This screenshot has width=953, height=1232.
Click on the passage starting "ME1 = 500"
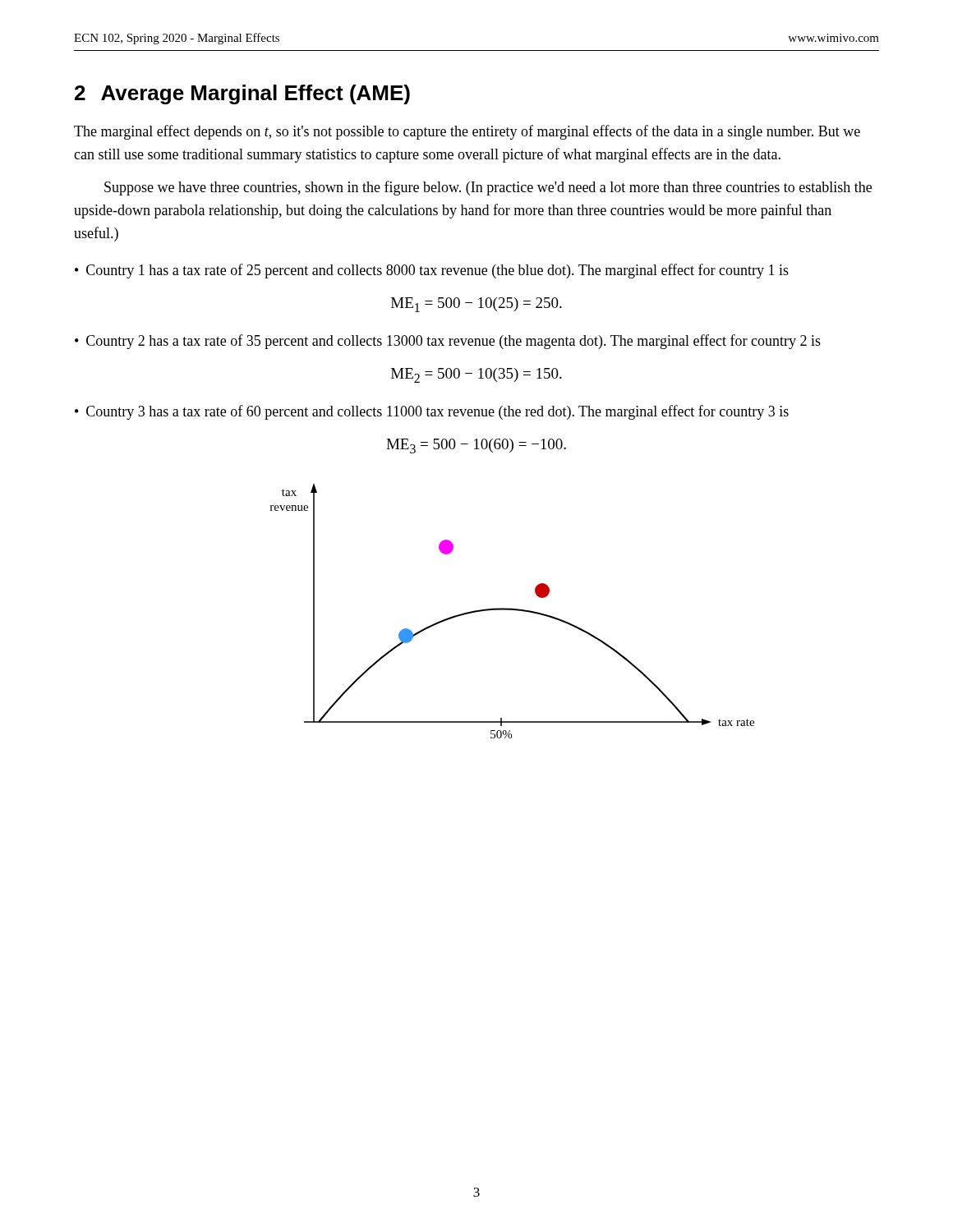(x=476, y=304)
